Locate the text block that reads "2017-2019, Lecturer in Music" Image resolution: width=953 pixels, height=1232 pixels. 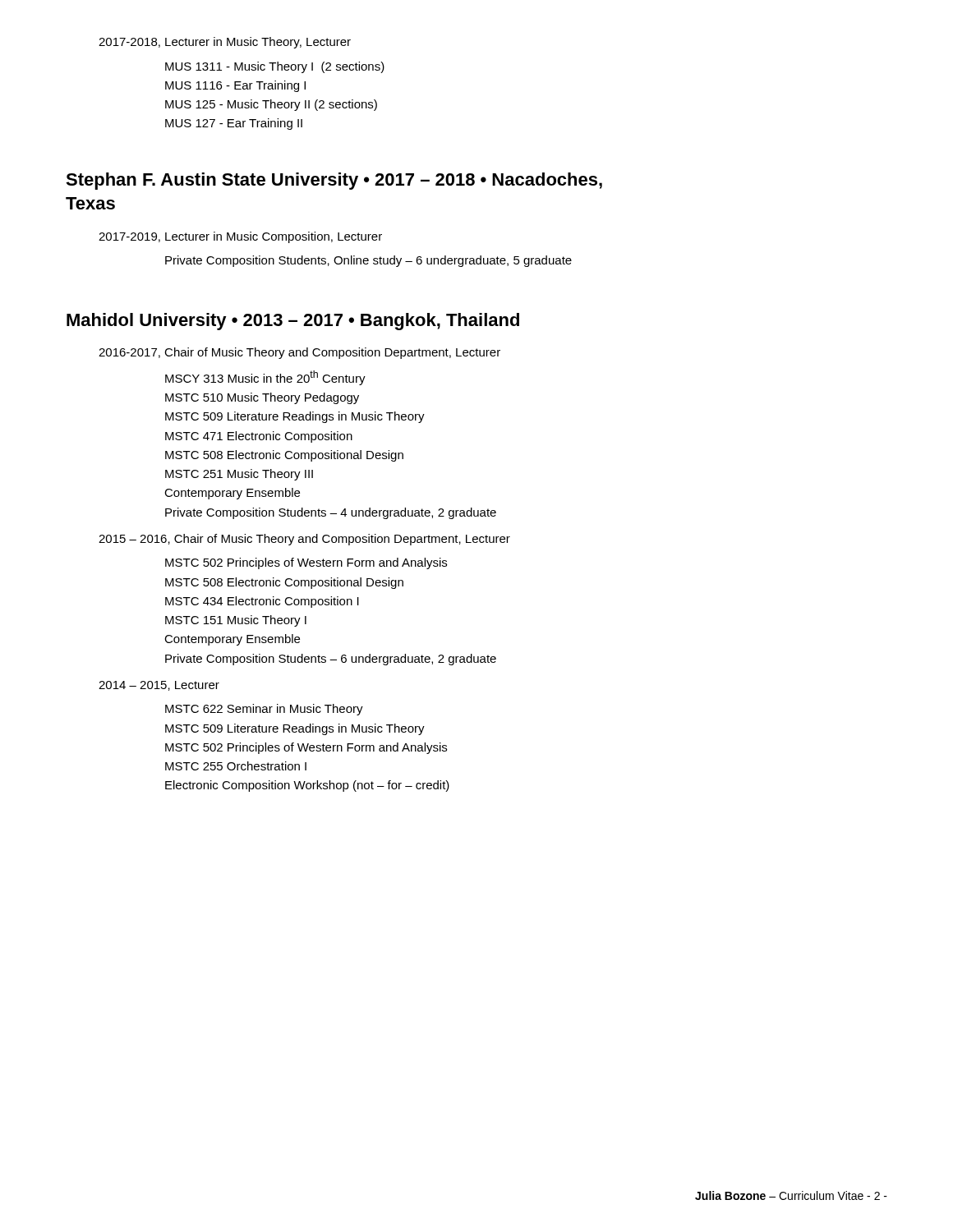pos(240,236)
